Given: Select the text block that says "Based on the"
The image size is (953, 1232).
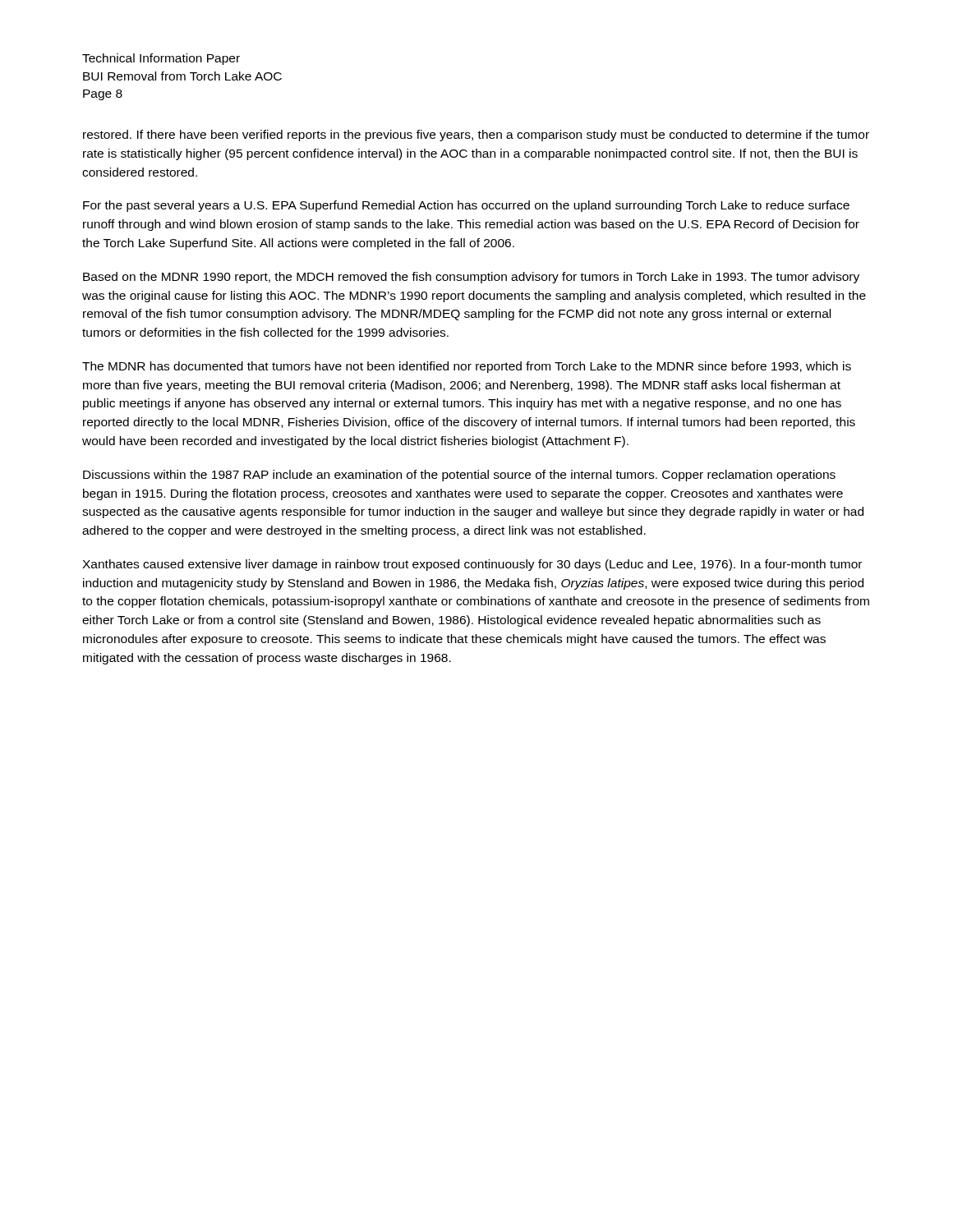Looking at the screenshot, I should (474, 304).
